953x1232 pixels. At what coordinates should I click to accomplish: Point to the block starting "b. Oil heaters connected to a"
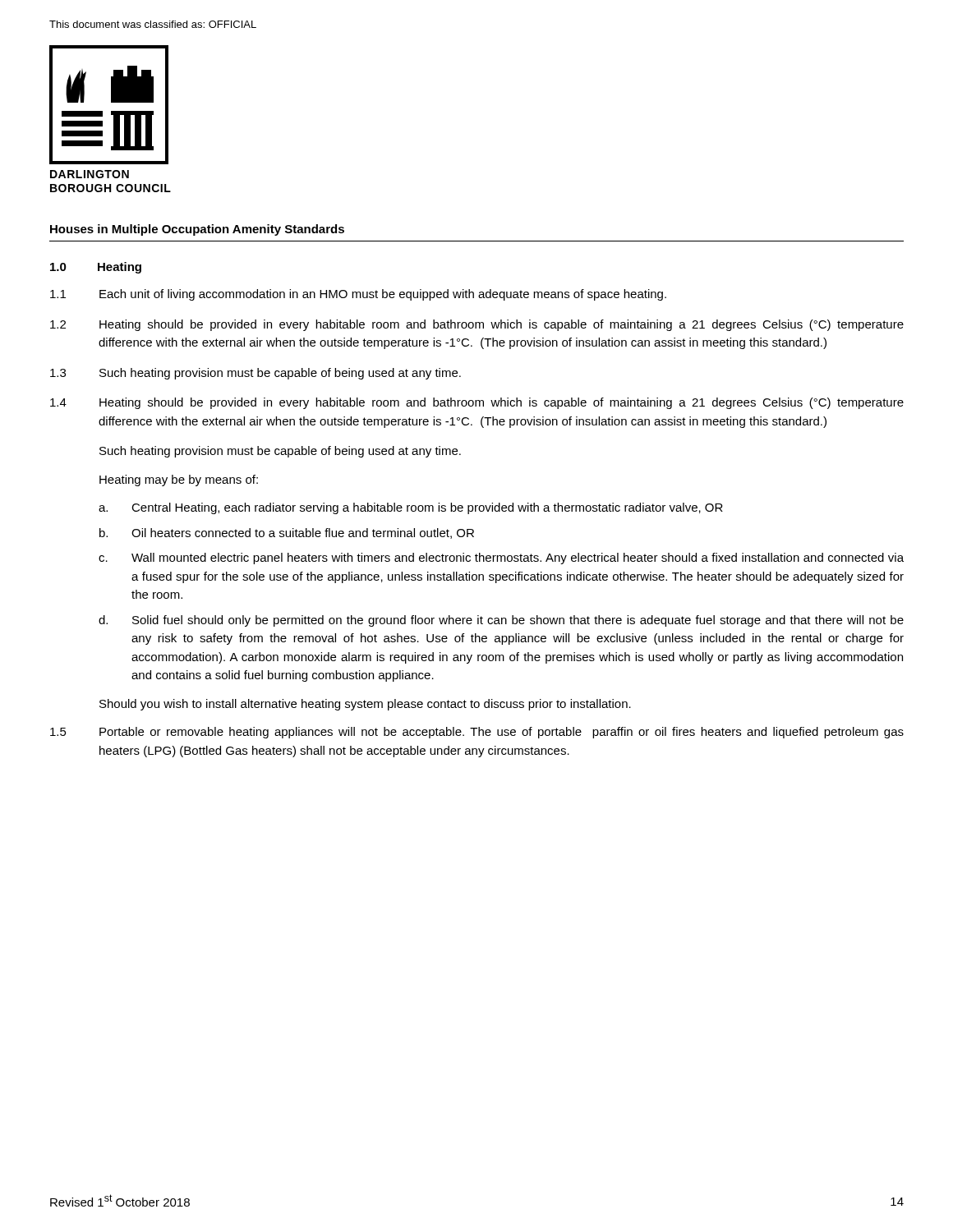[x=287, y=533]
